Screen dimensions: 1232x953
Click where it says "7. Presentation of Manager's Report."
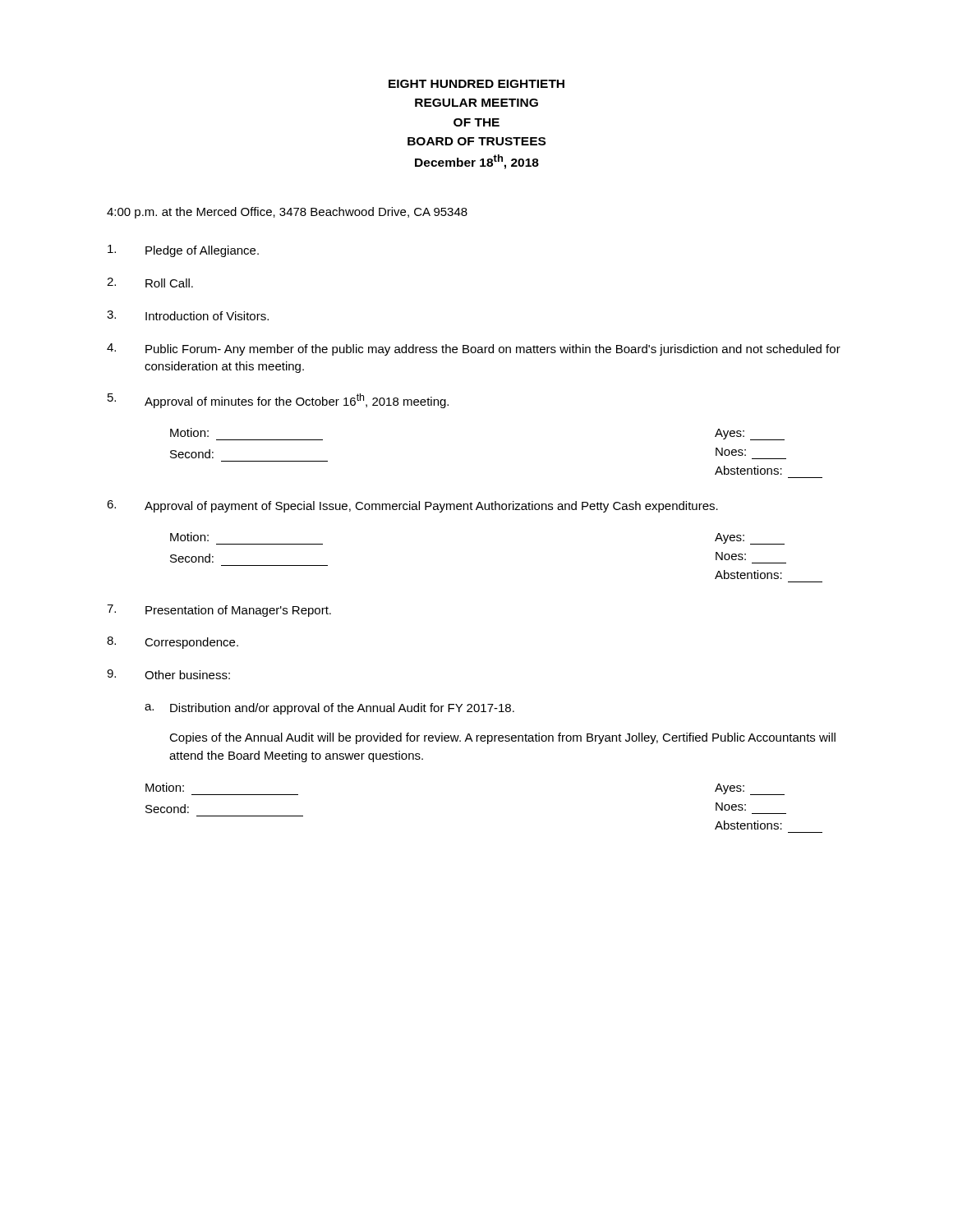click(219, 611)
